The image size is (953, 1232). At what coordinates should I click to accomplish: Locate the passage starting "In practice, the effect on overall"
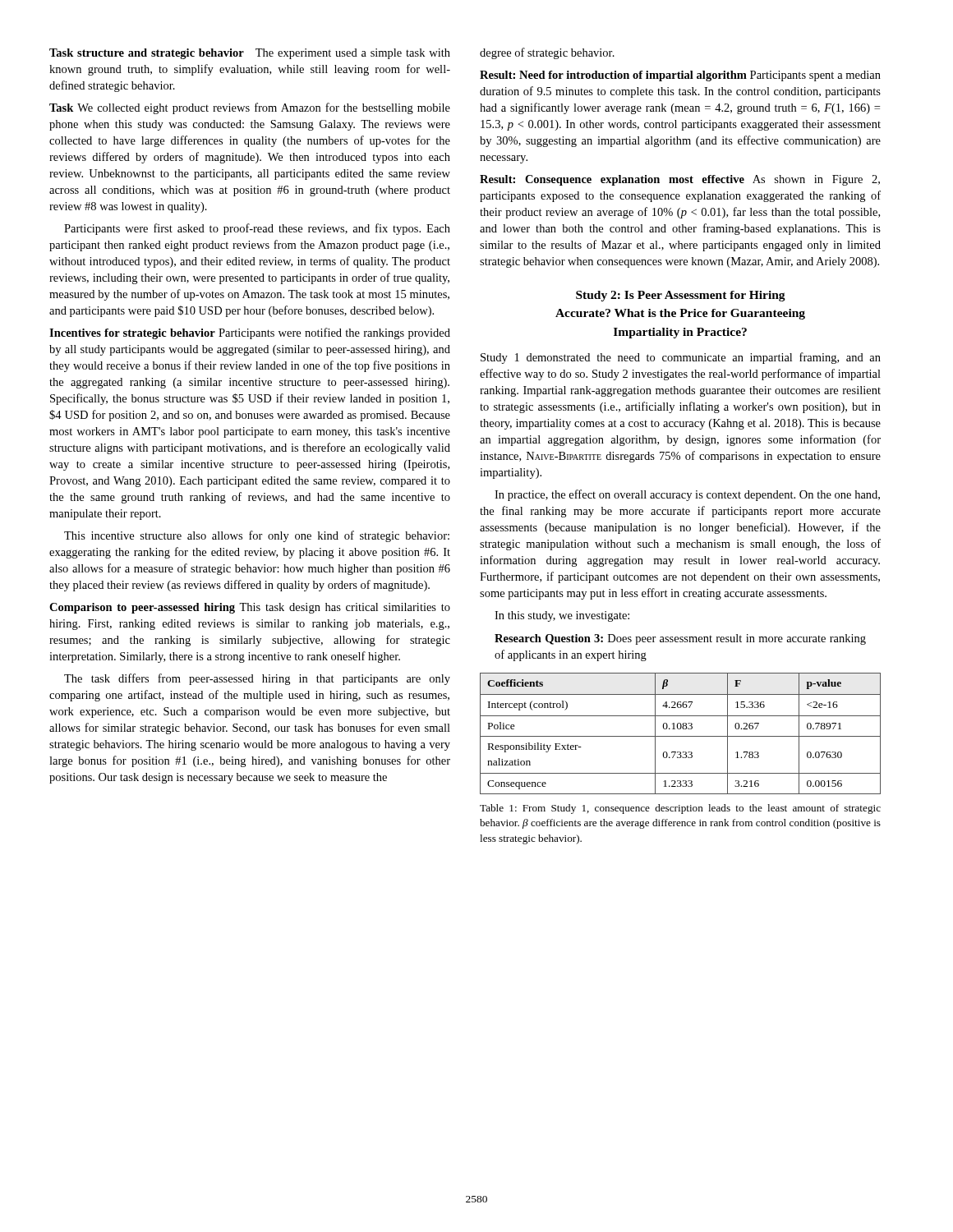(x=680, y=544)
